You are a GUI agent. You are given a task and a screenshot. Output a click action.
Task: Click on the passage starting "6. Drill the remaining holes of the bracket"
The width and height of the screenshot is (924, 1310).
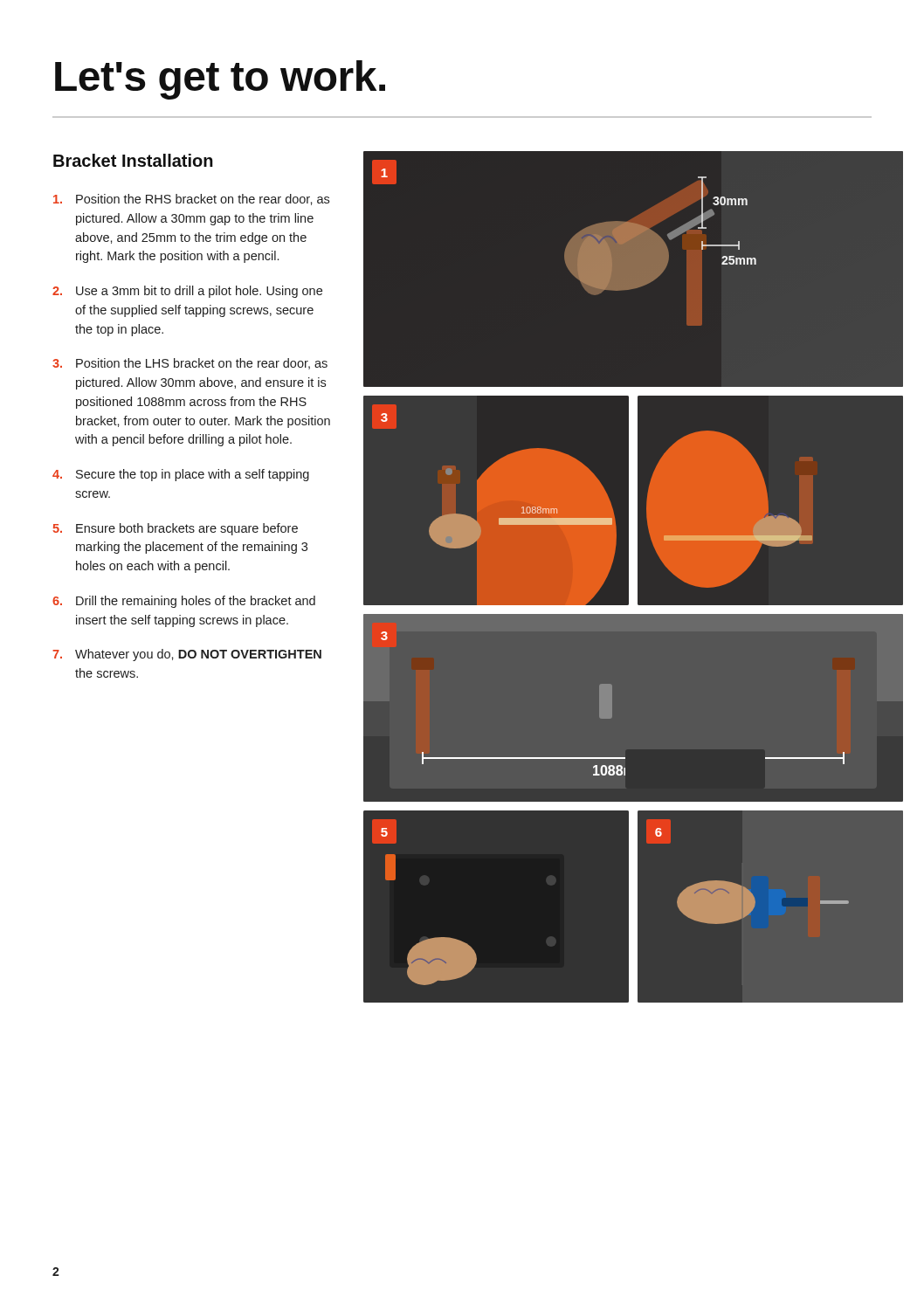[x=192, y=611]
